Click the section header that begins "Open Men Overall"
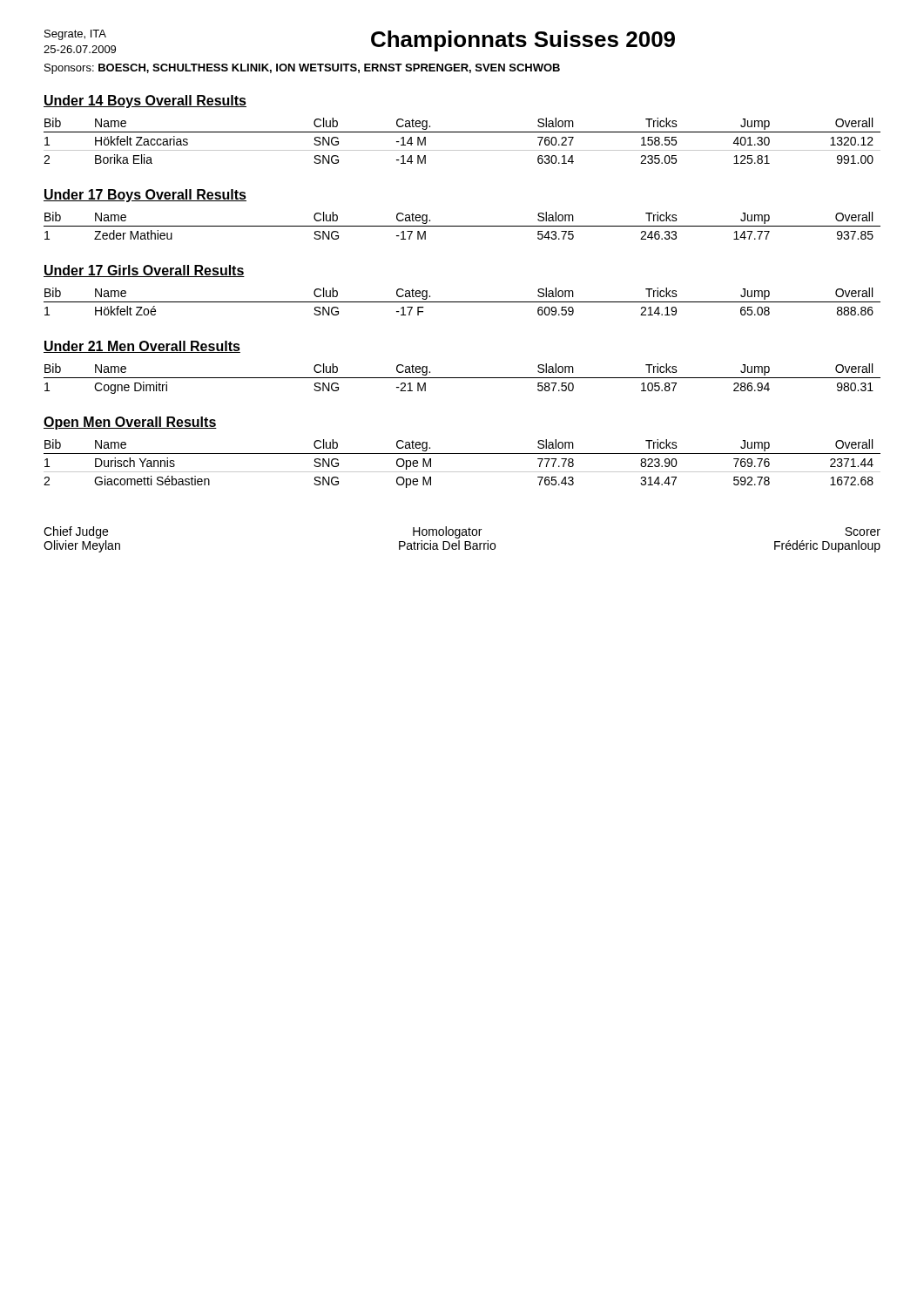Screen dimensions: 1307x924 click(130, 422)
